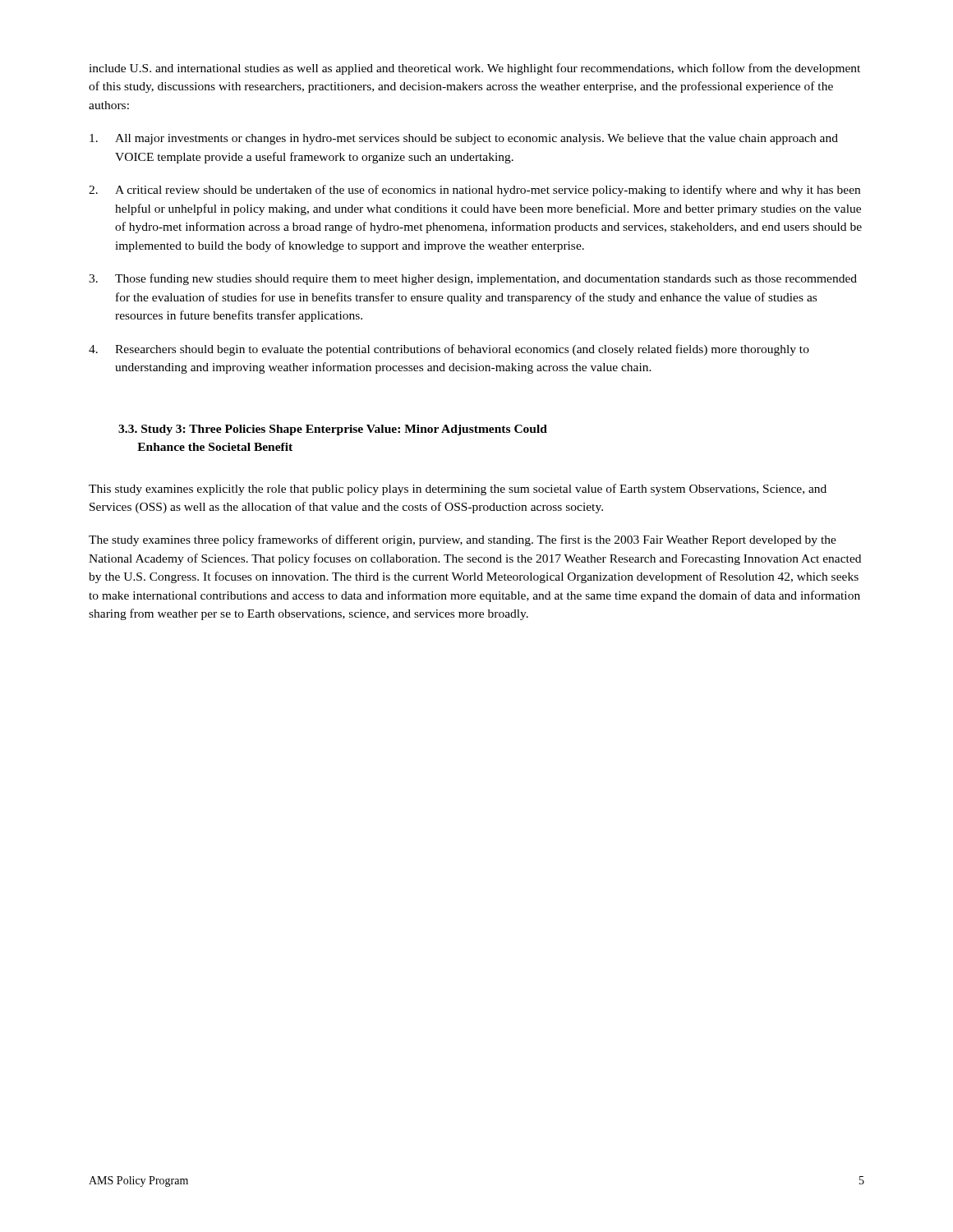Screen dimensions: 1232x953
Task: Click on the text block that says "The study examines three policy frameworks of different"
Action: tap(475, 576)
